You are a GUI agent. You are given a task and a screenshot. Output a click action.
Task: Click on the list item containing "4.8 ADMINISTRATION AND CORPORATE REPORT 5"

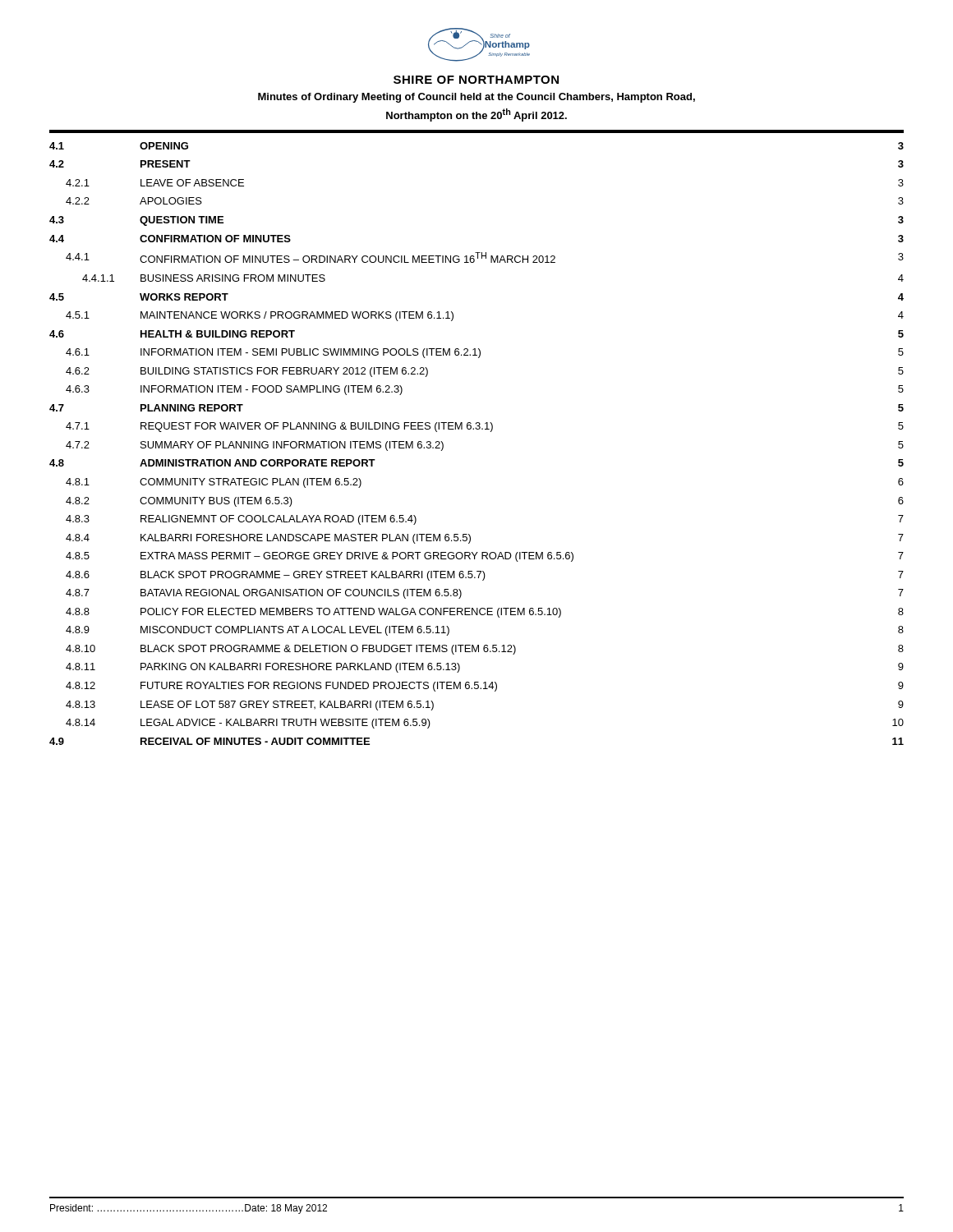tap(52, 462)
